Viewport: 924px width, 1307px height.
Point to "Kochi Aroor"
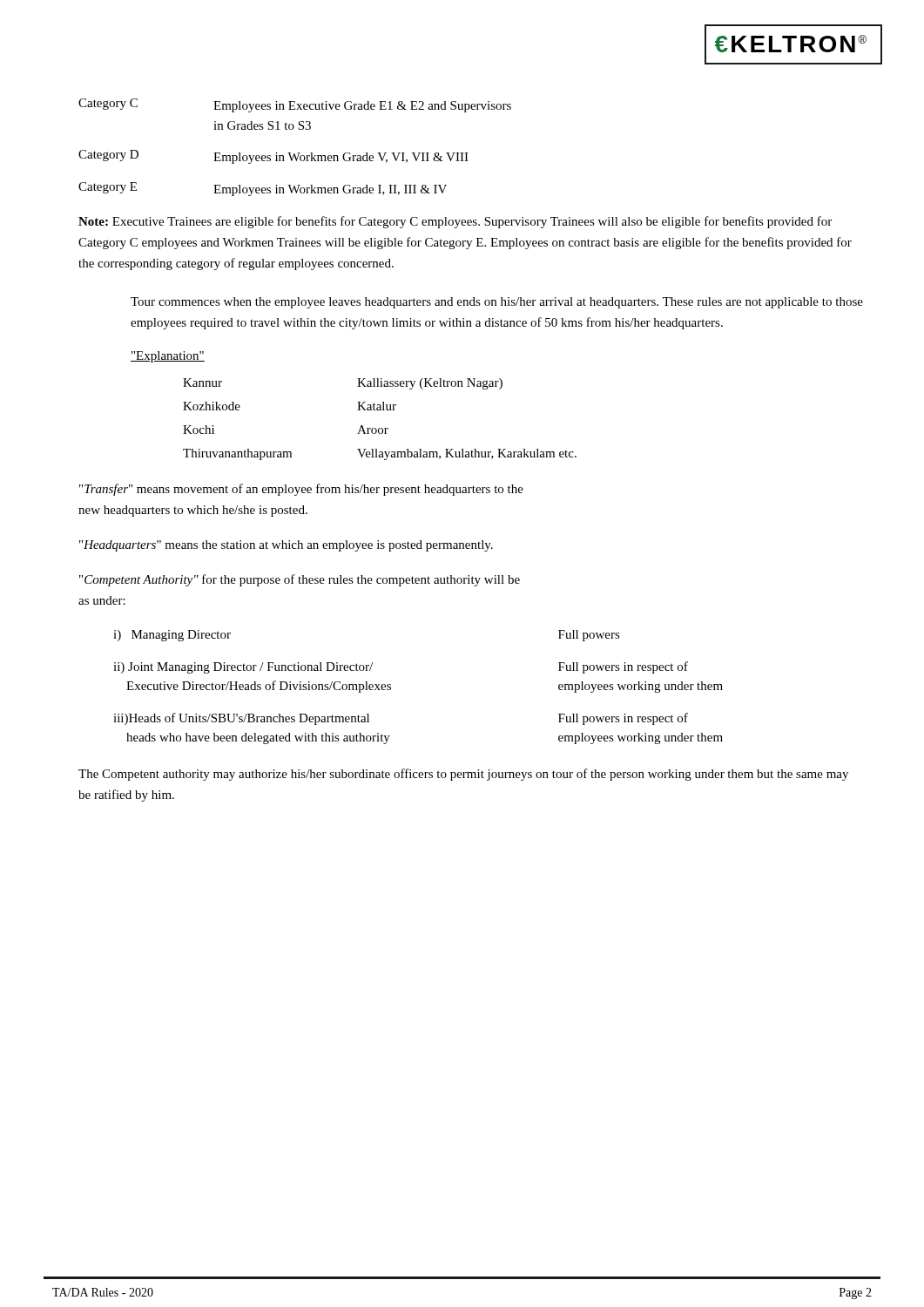pos(204,429)
